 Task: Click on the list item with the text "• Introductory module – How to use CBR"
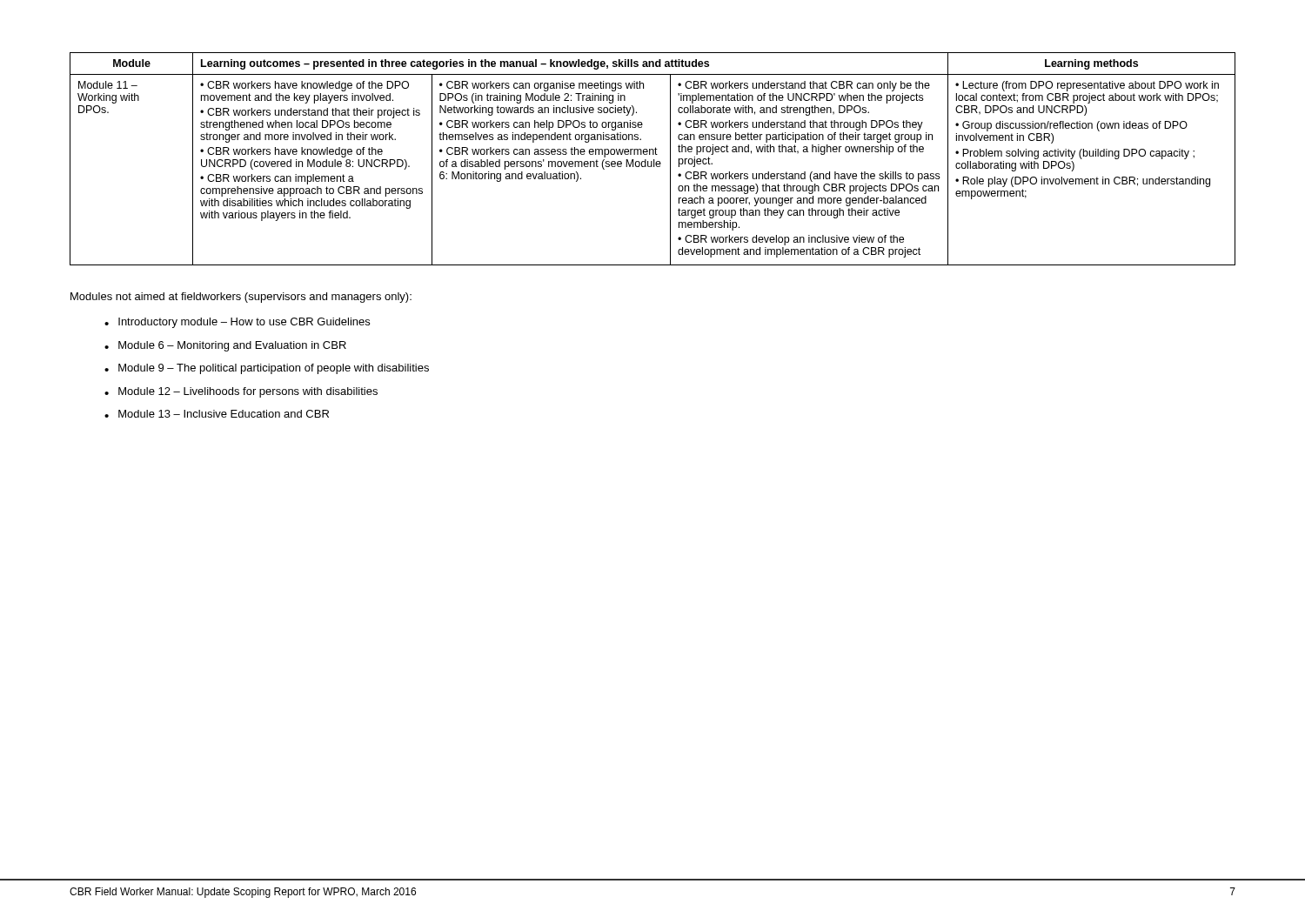237,323
